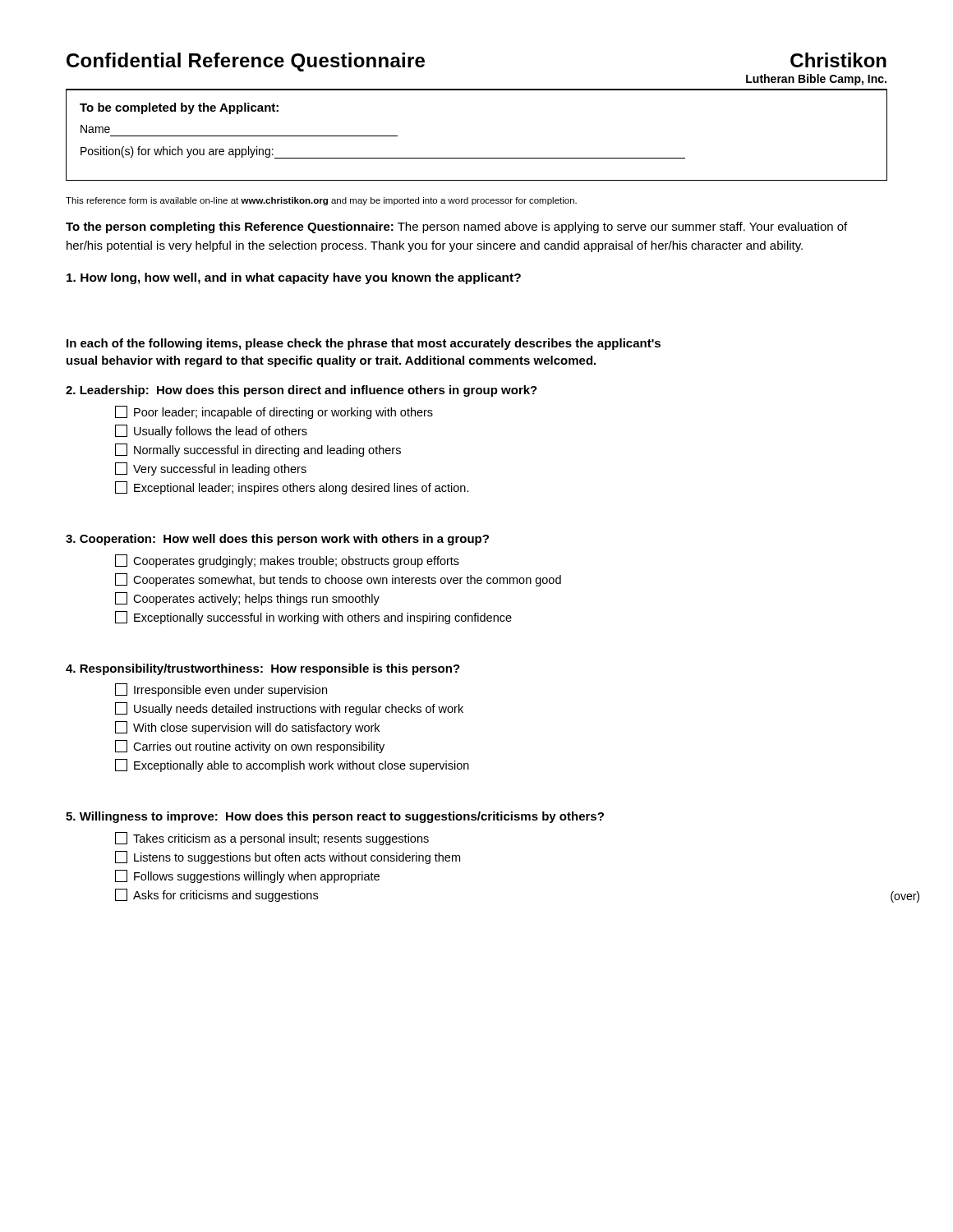Where is the section header that starts "4. Responsibility/trustworthiness: How responsible is"?
This screenshot has height=1232, width=953.
click(263, 669)
